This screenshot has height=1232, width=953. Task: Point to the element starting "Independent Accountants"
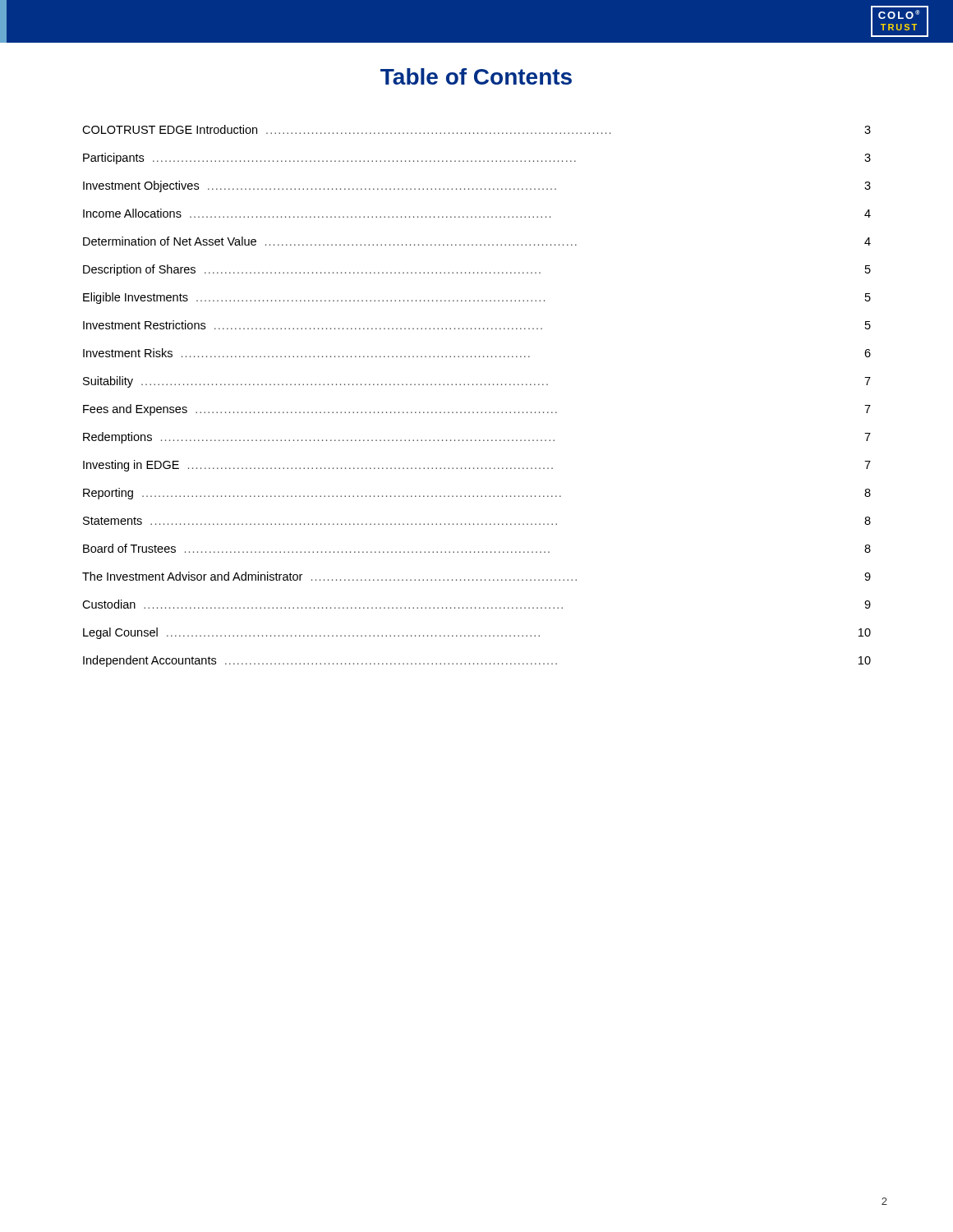(476, 660)
